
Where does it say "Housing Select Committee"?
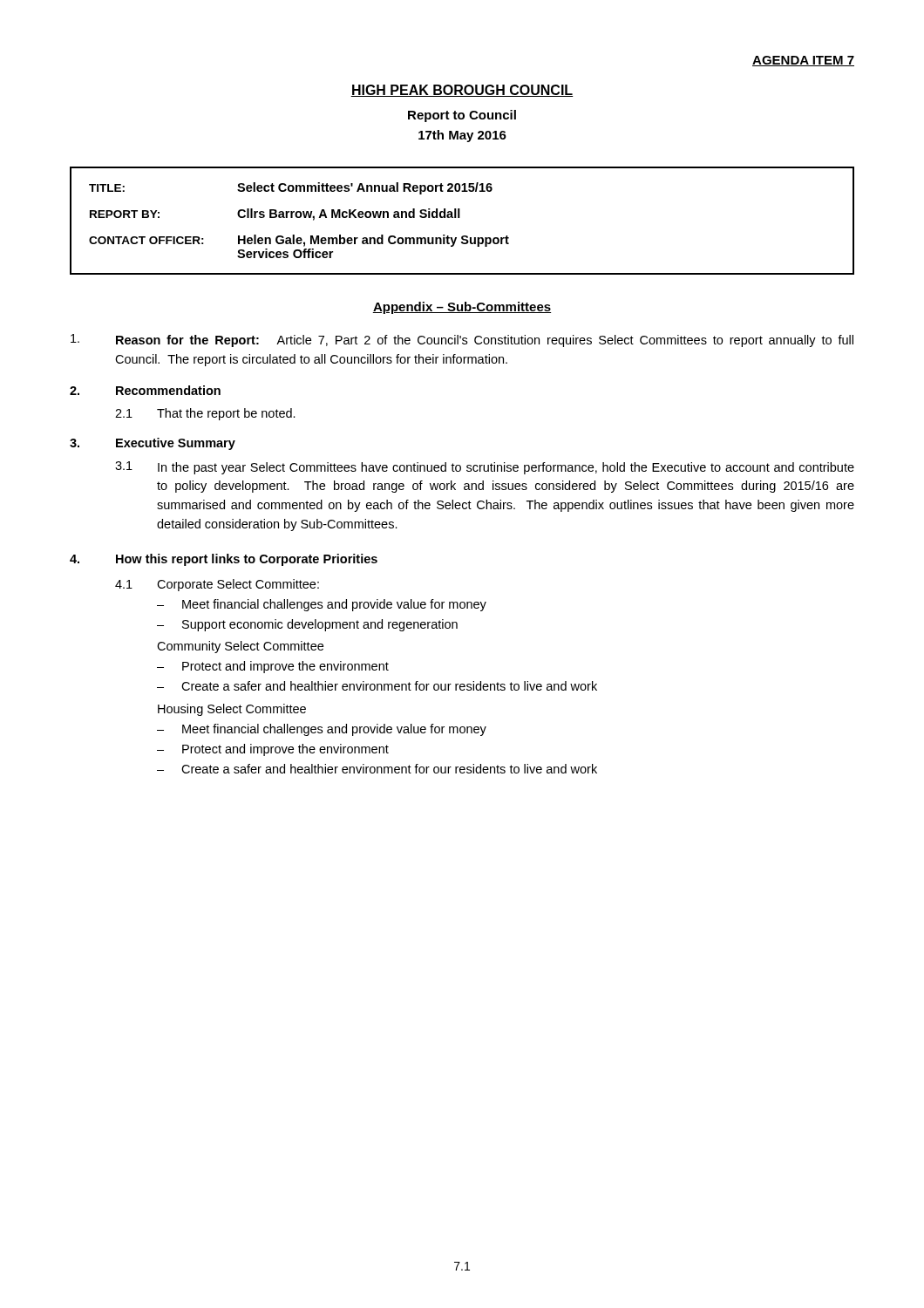pos(232,709)
